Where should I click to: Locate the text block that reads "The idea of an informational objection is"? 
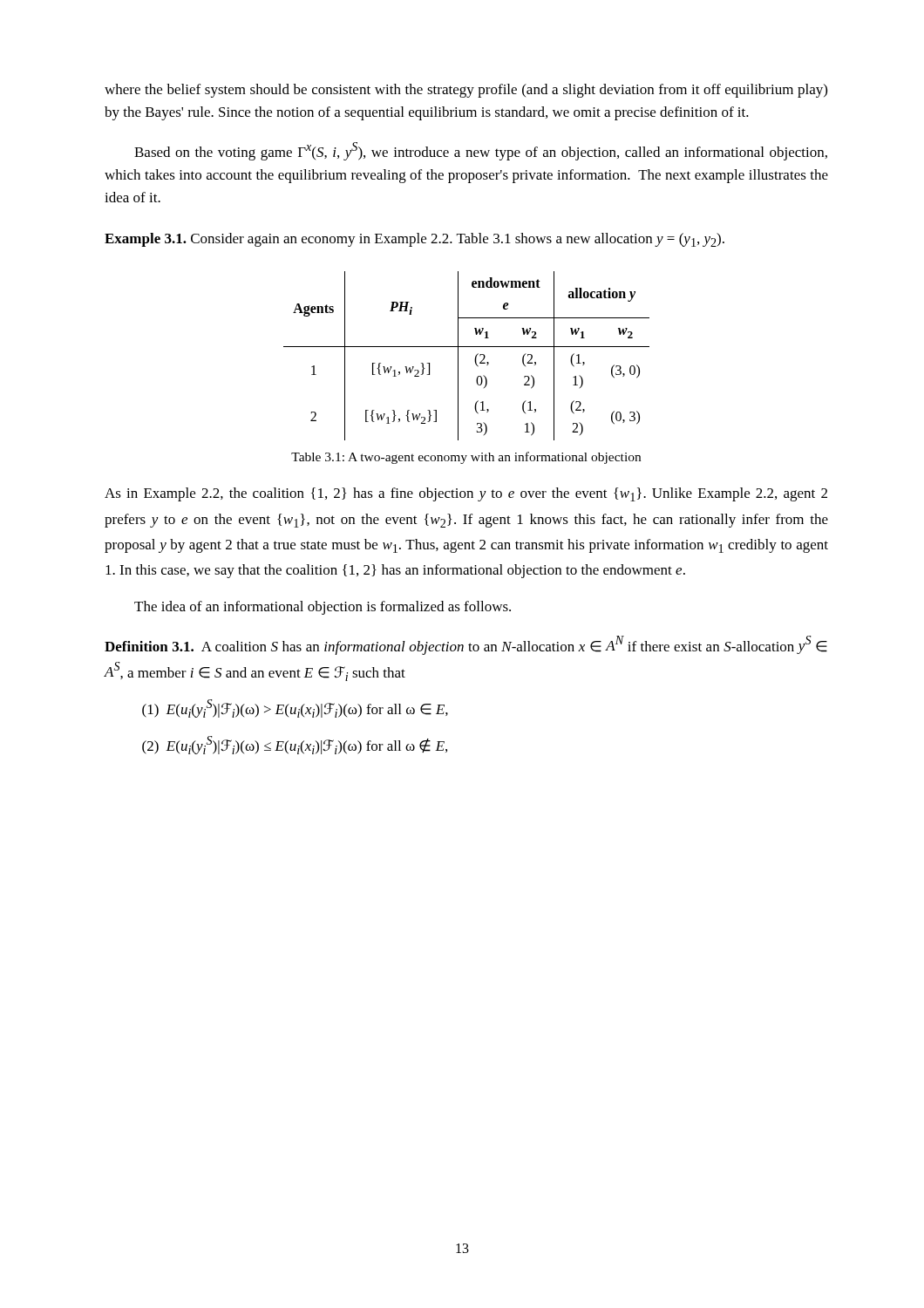(x=466, y=607)
